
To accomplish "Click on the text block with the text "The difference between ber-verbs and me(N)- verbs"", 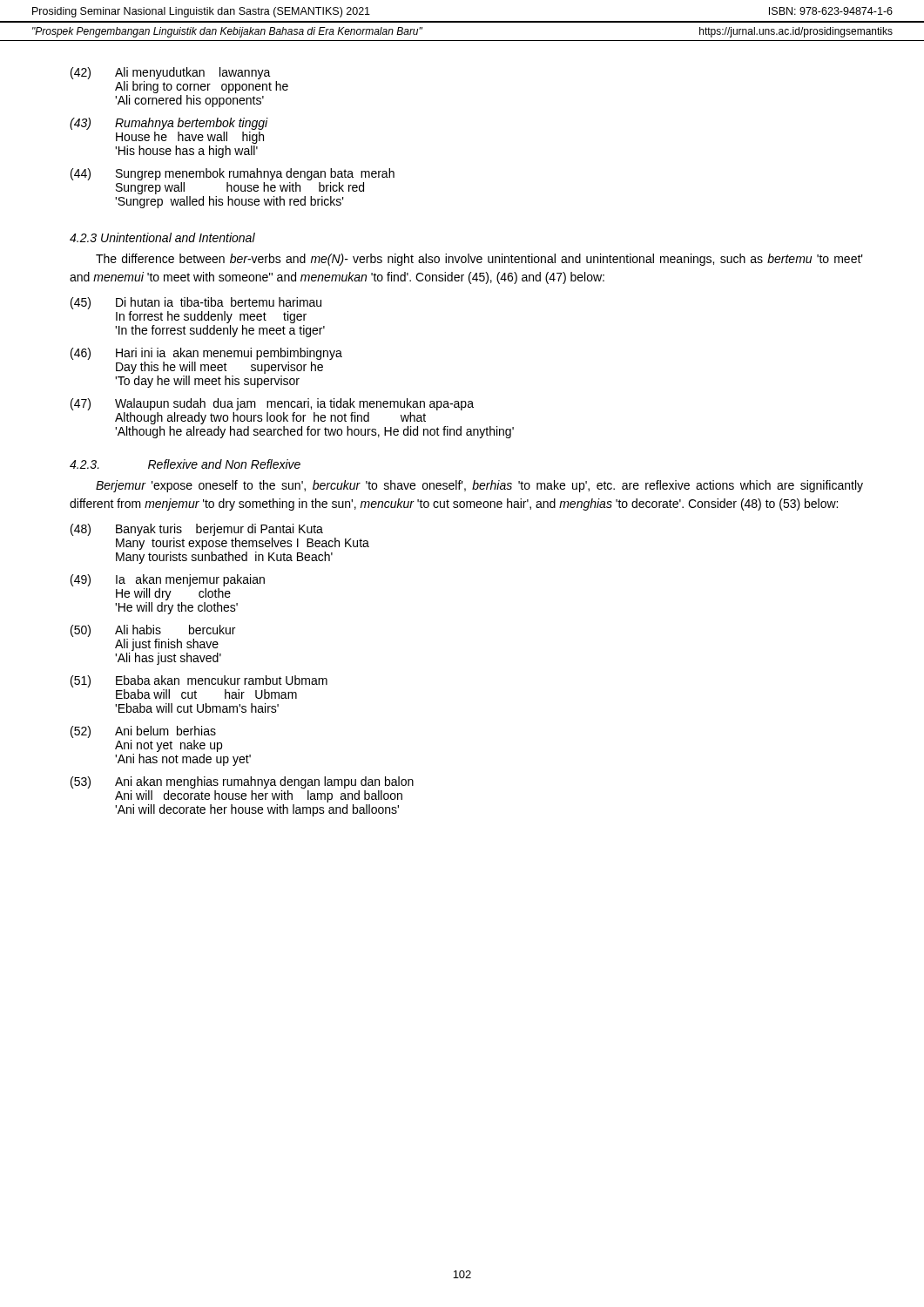I will tap(466, 268).
